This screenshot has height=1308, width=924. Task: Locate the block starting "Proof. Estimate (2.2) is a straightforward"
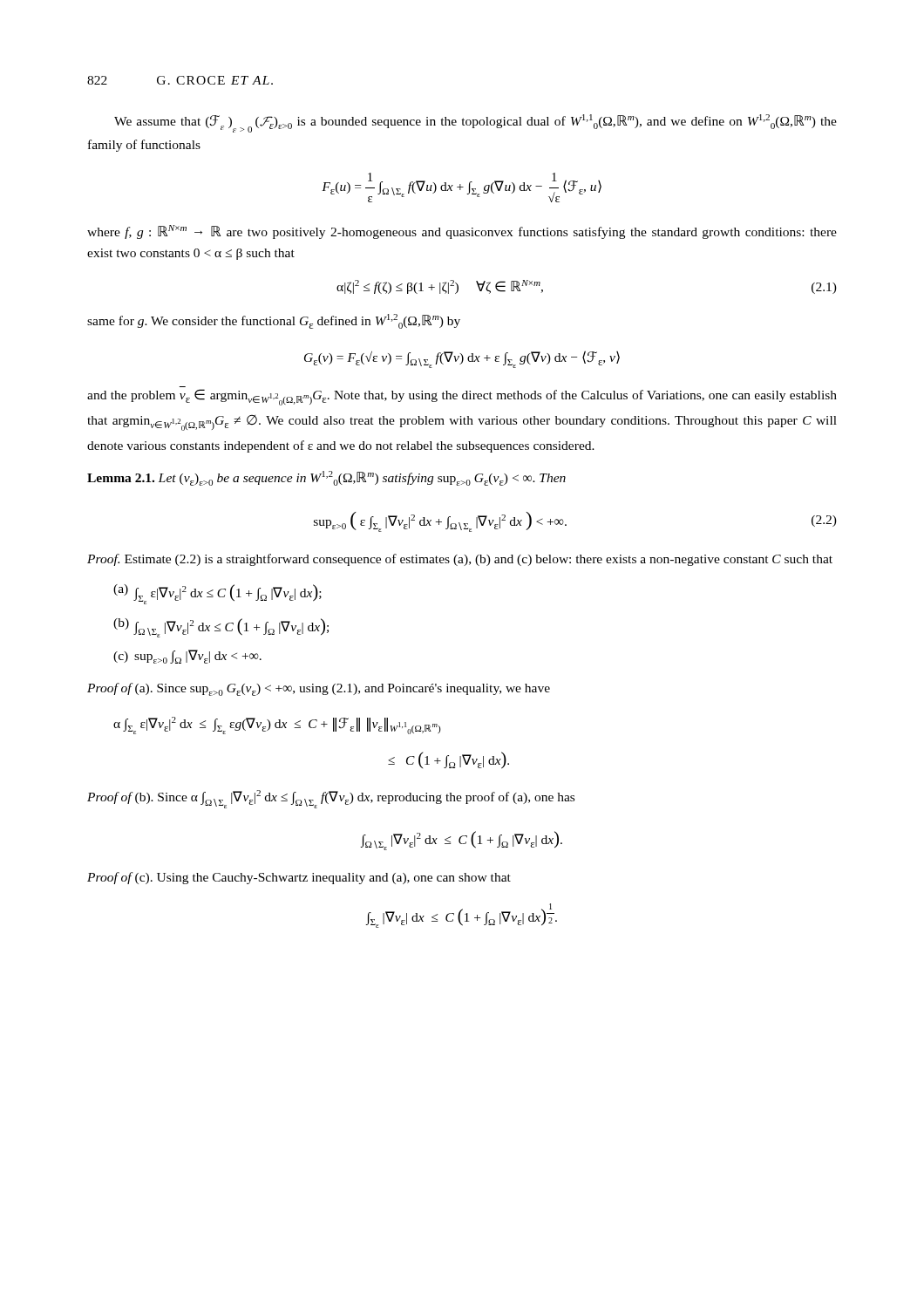[x=462, y=559]
